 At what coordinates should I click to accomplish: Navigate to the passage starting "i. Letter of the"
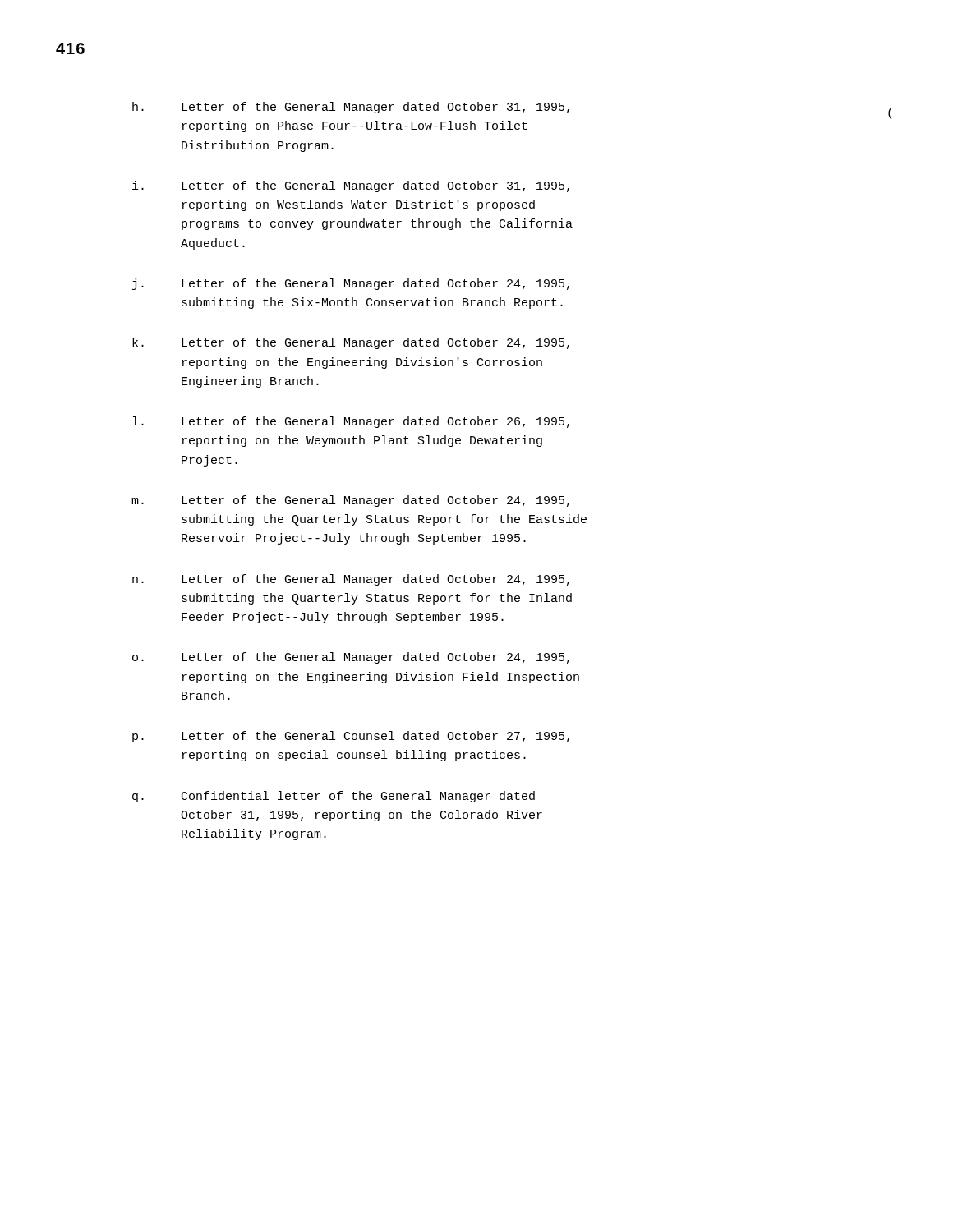tap(352, 215)
